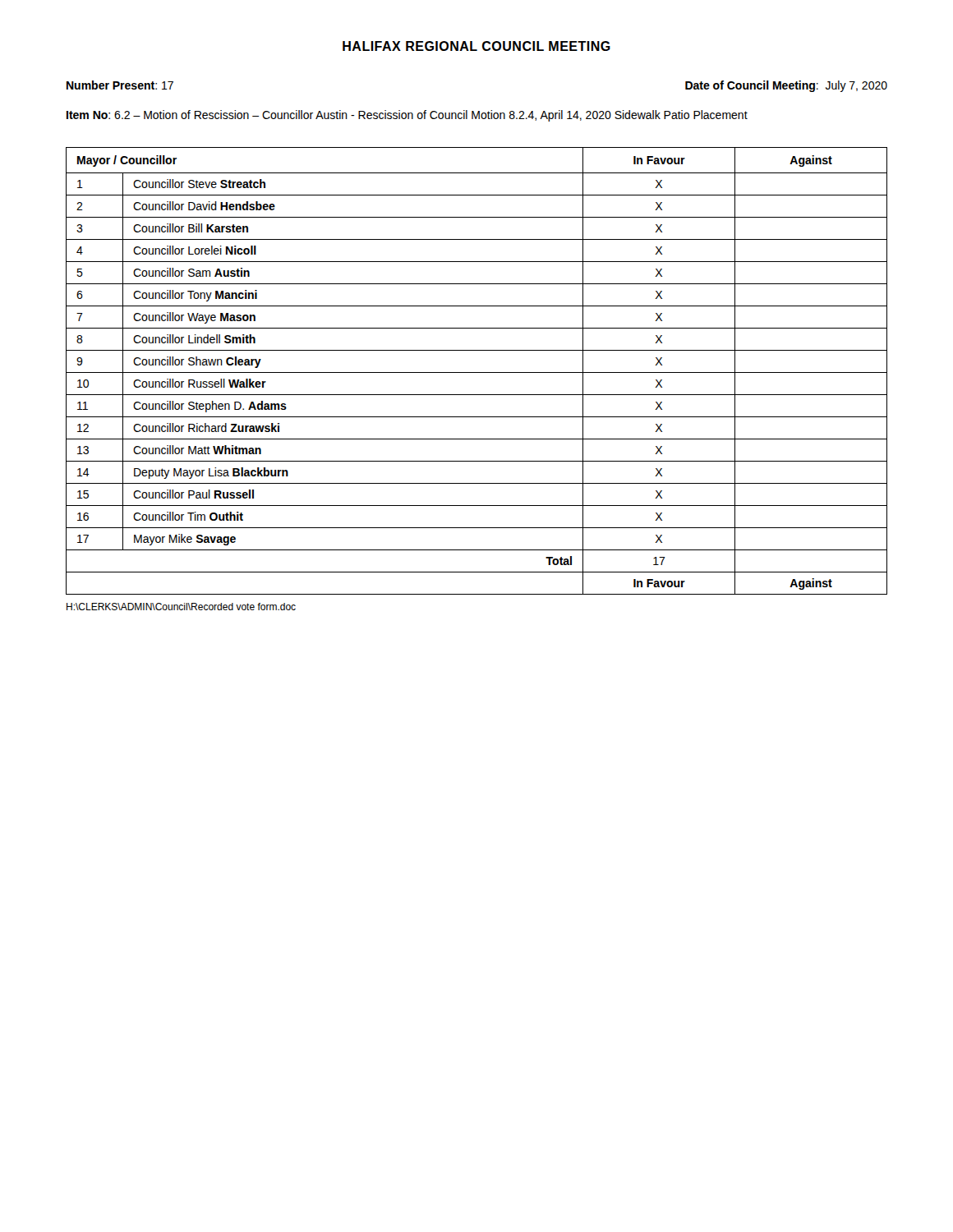
Task: Click on the footnote that reads "H:\CLERKS\ADMIN\Council\Recorded vote form.doc"
Action: point(181,607)
